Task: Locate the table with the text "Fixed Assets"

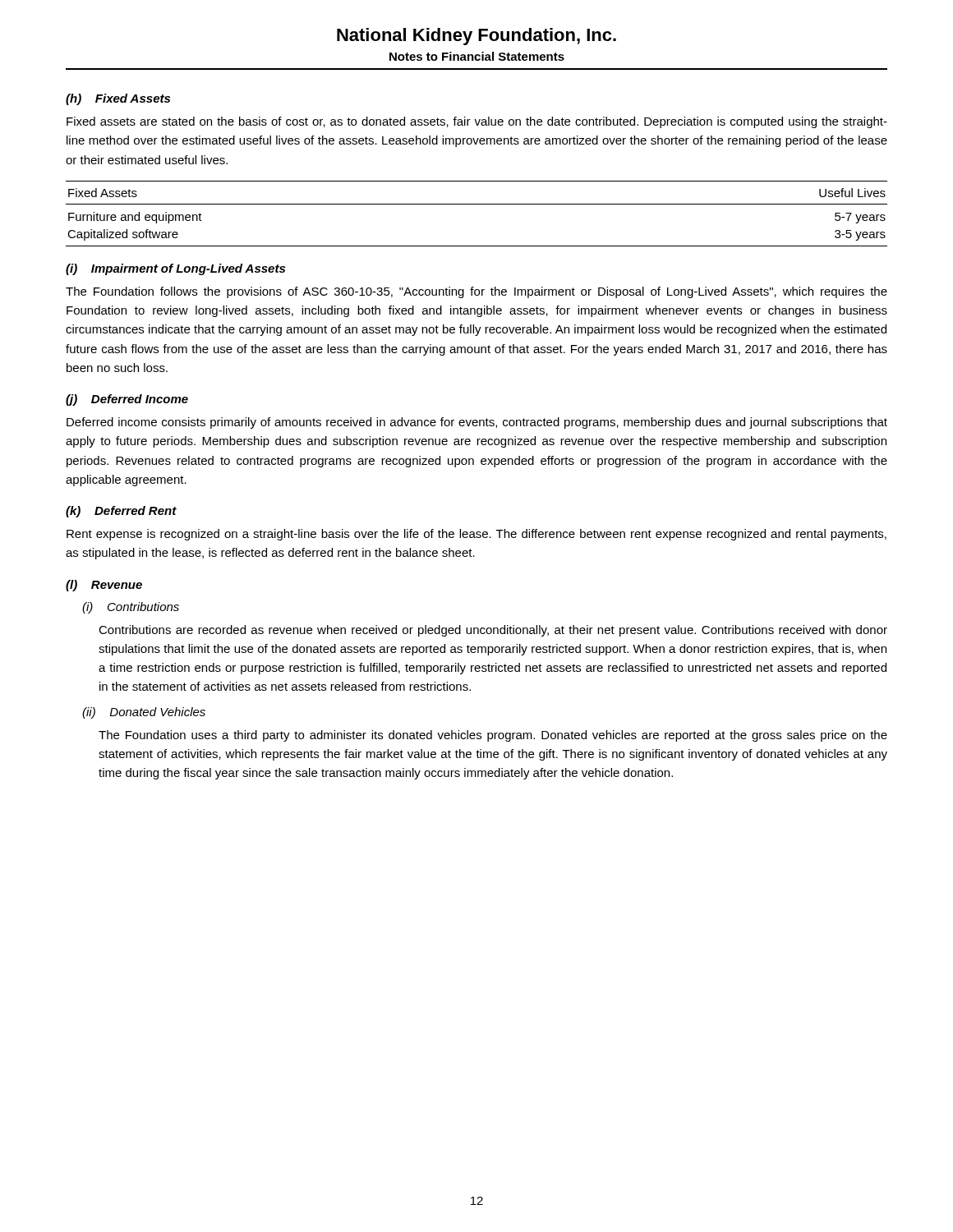Action: (476, 213)
